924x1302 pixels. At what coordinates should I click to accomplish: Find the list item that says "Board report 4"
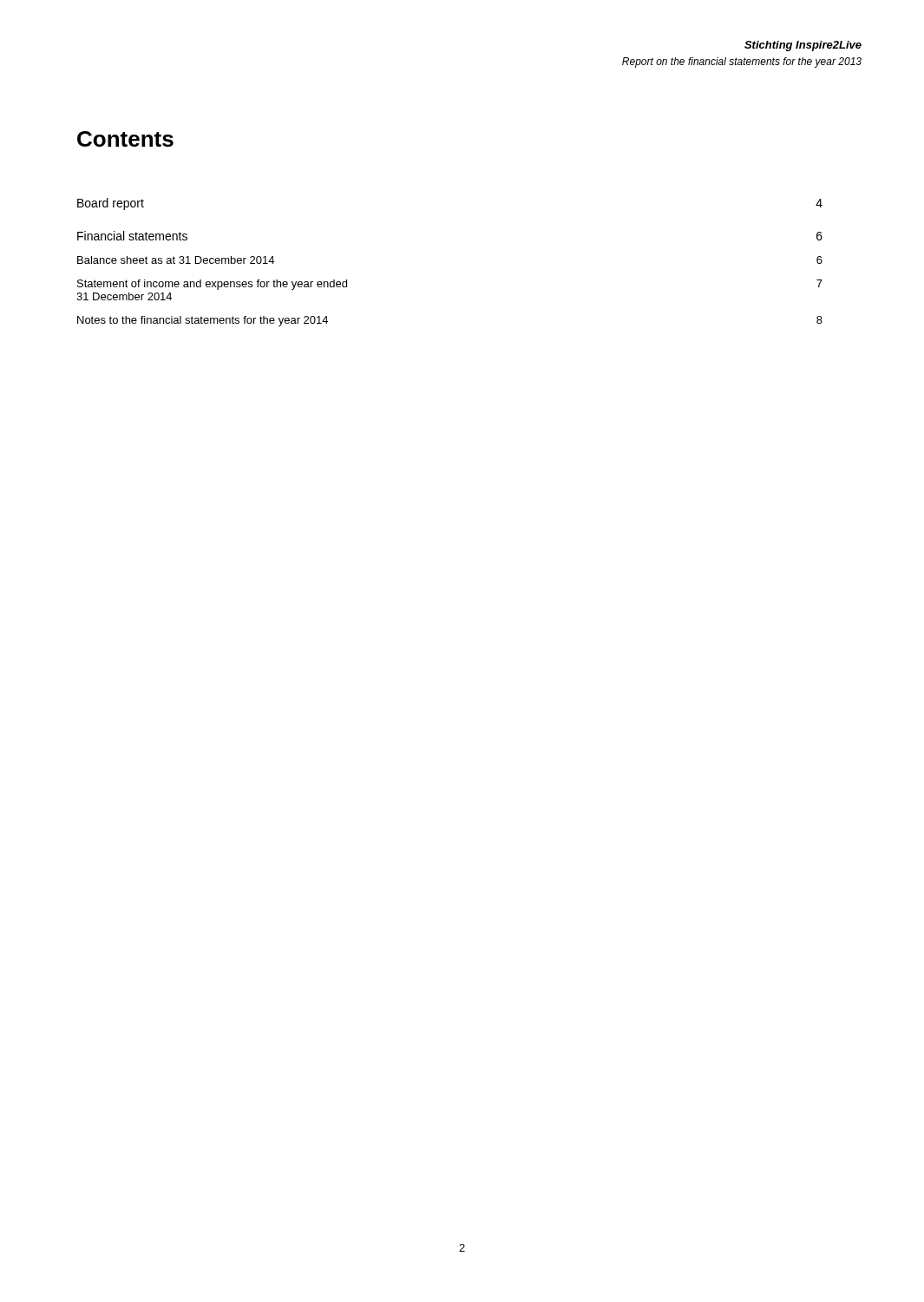point(104,204)
